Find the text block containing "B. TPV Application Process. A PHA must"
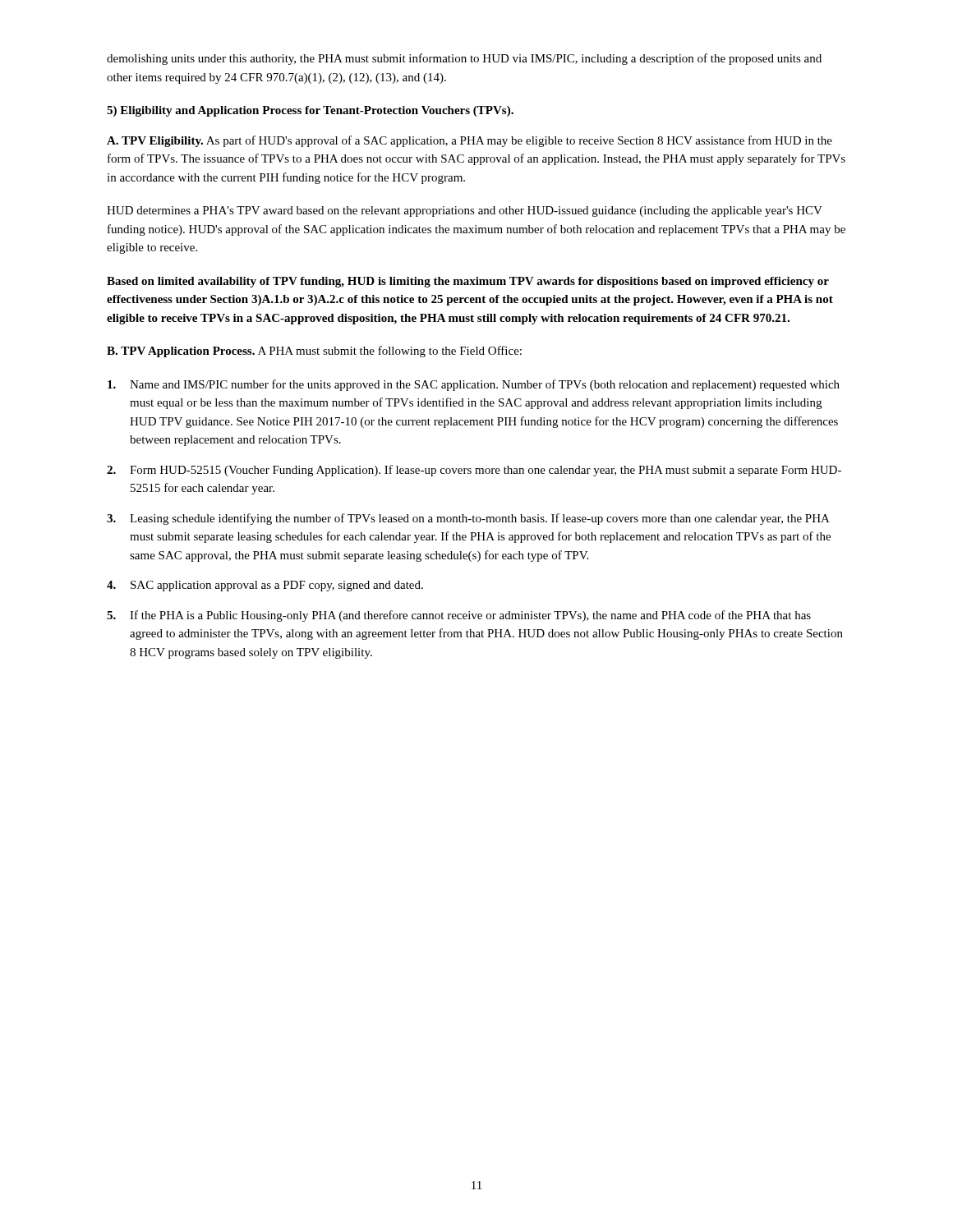The width and height of the screenshot is (953, 1232). click(315, 351)
